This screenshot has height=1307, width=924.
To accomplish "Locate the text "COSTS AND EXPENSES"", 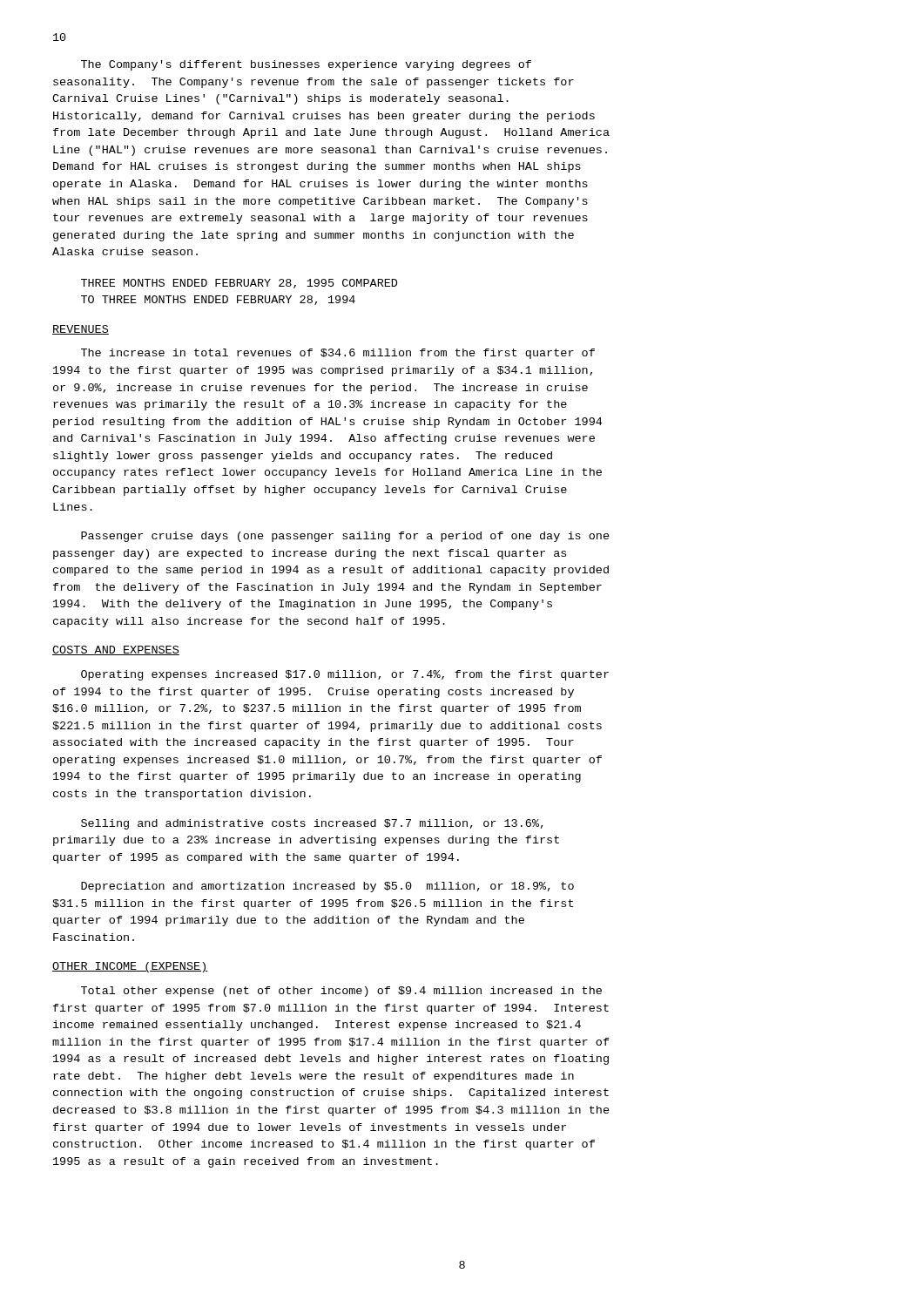I will coord(116,651).
